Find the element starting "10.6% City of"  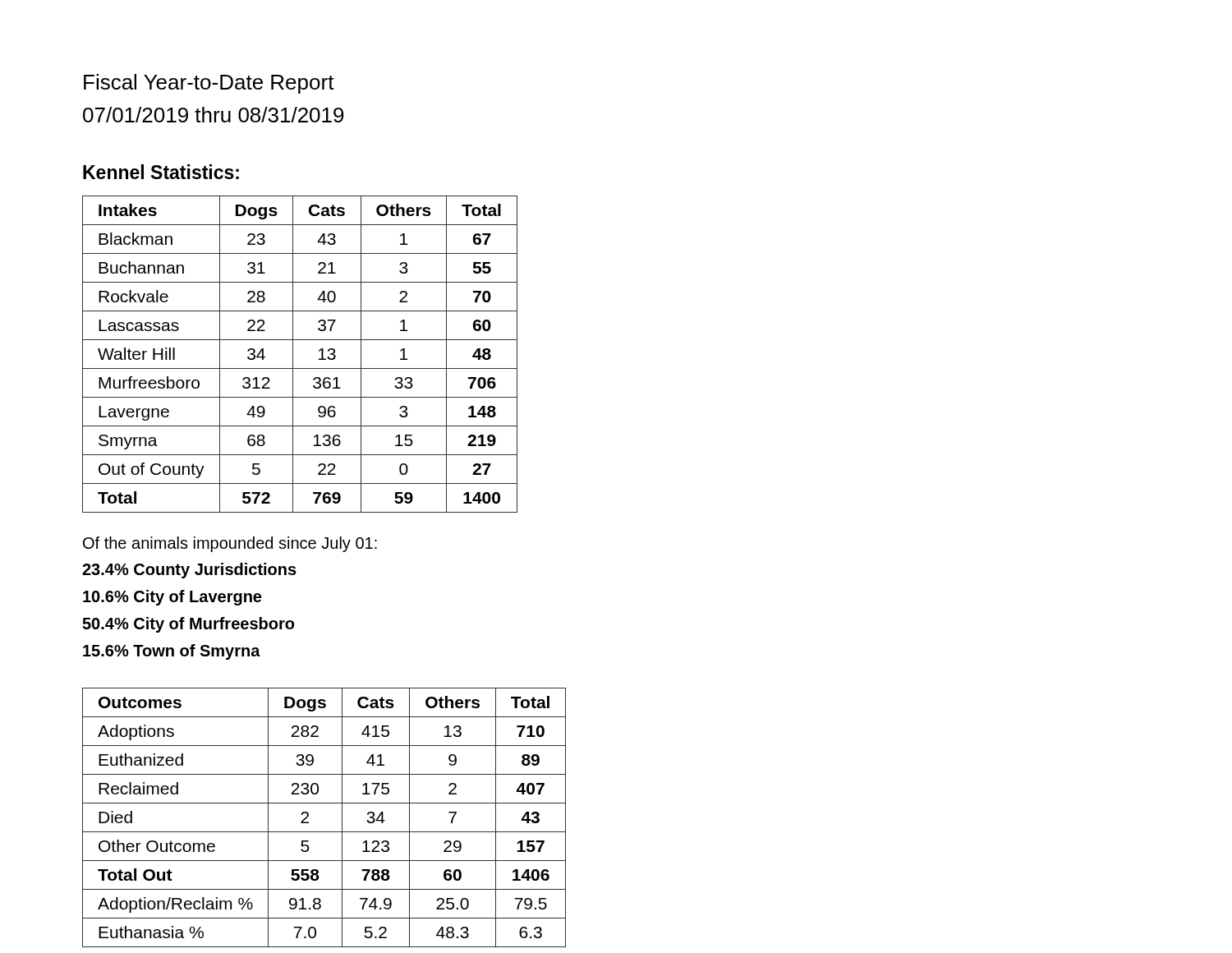click(172, 596)
